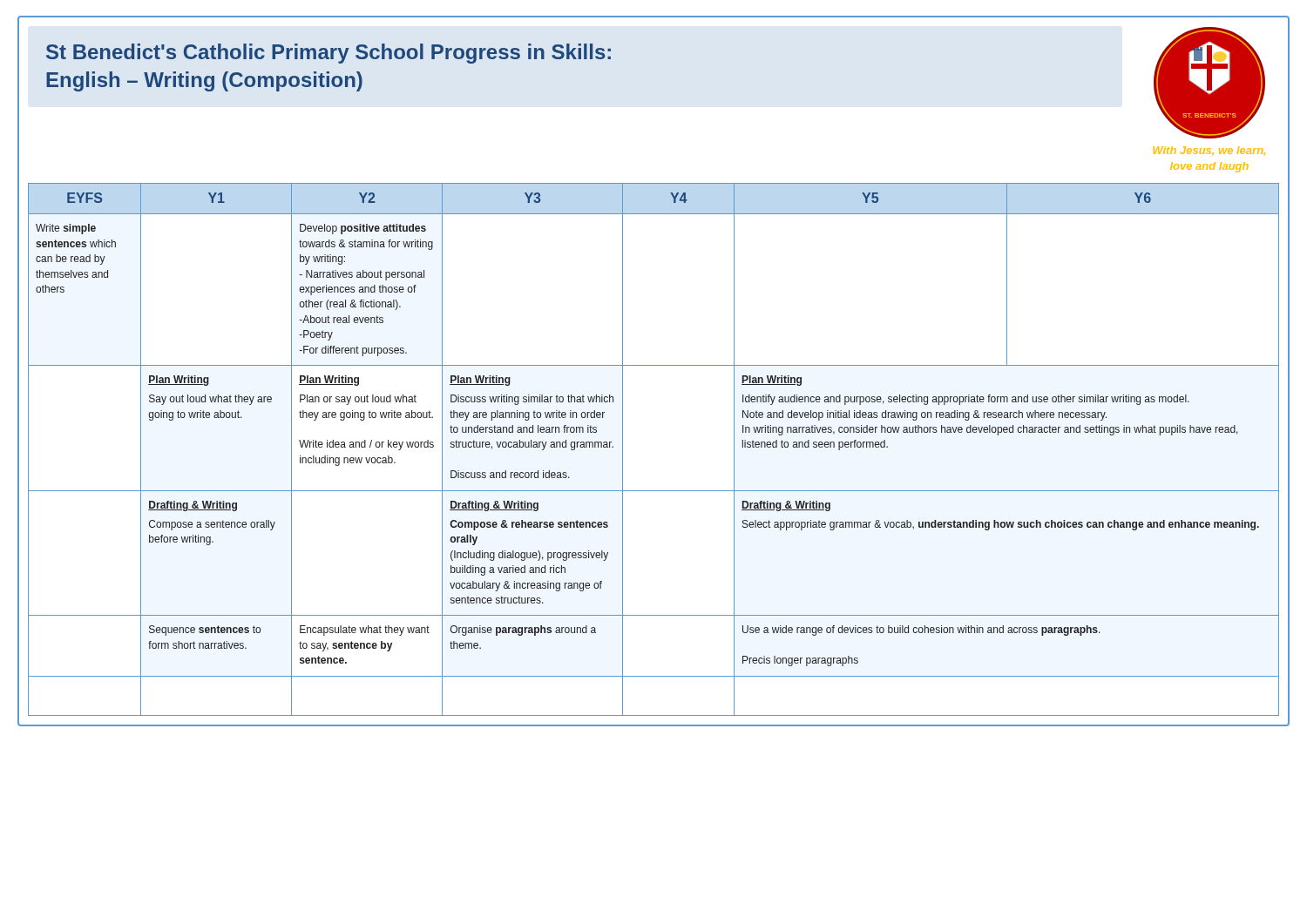Find the table that mentions "Organise paragraphs around"

pos(654,449)
